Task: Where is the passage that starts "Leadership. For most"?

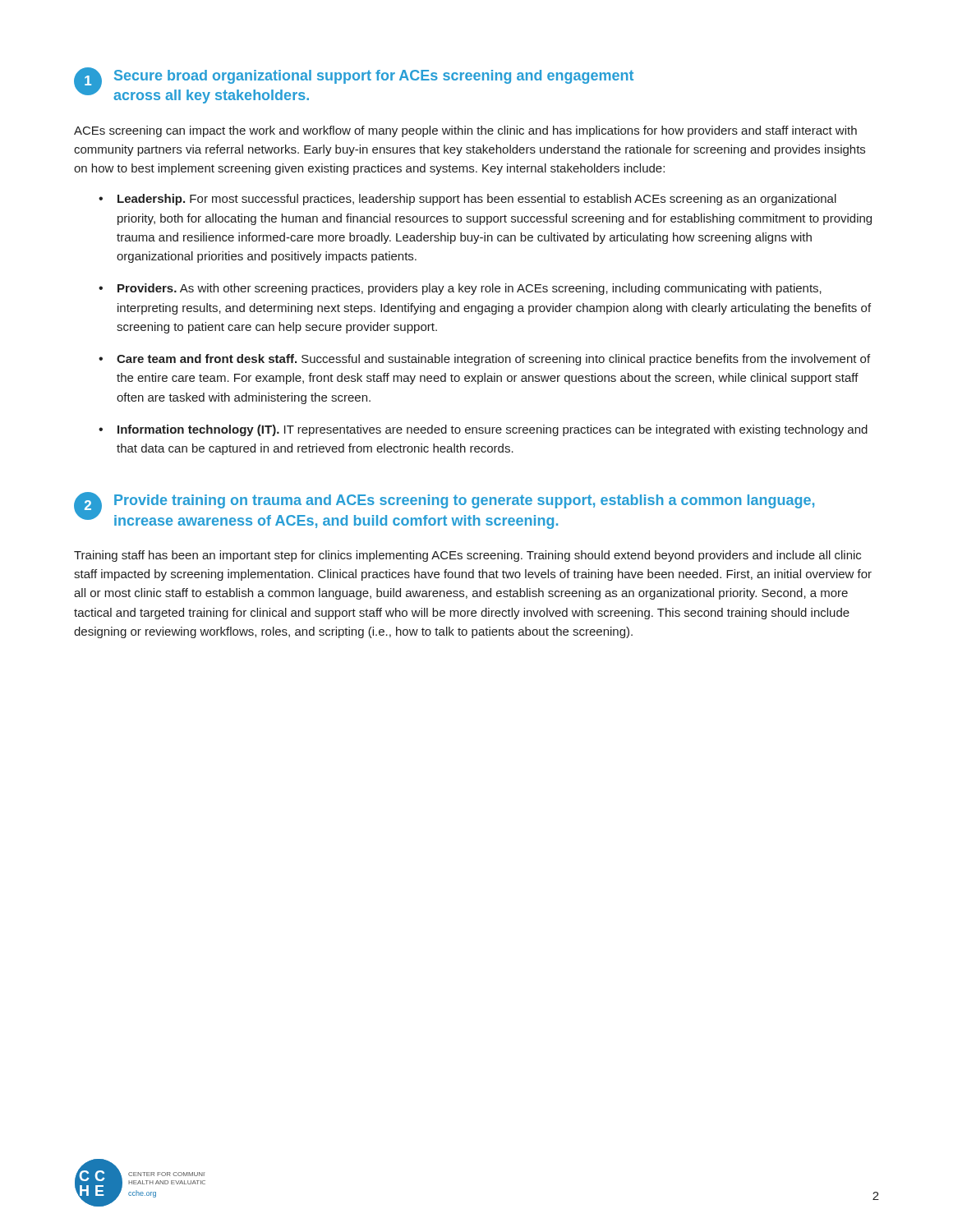Action: click(x=495, y=227)
